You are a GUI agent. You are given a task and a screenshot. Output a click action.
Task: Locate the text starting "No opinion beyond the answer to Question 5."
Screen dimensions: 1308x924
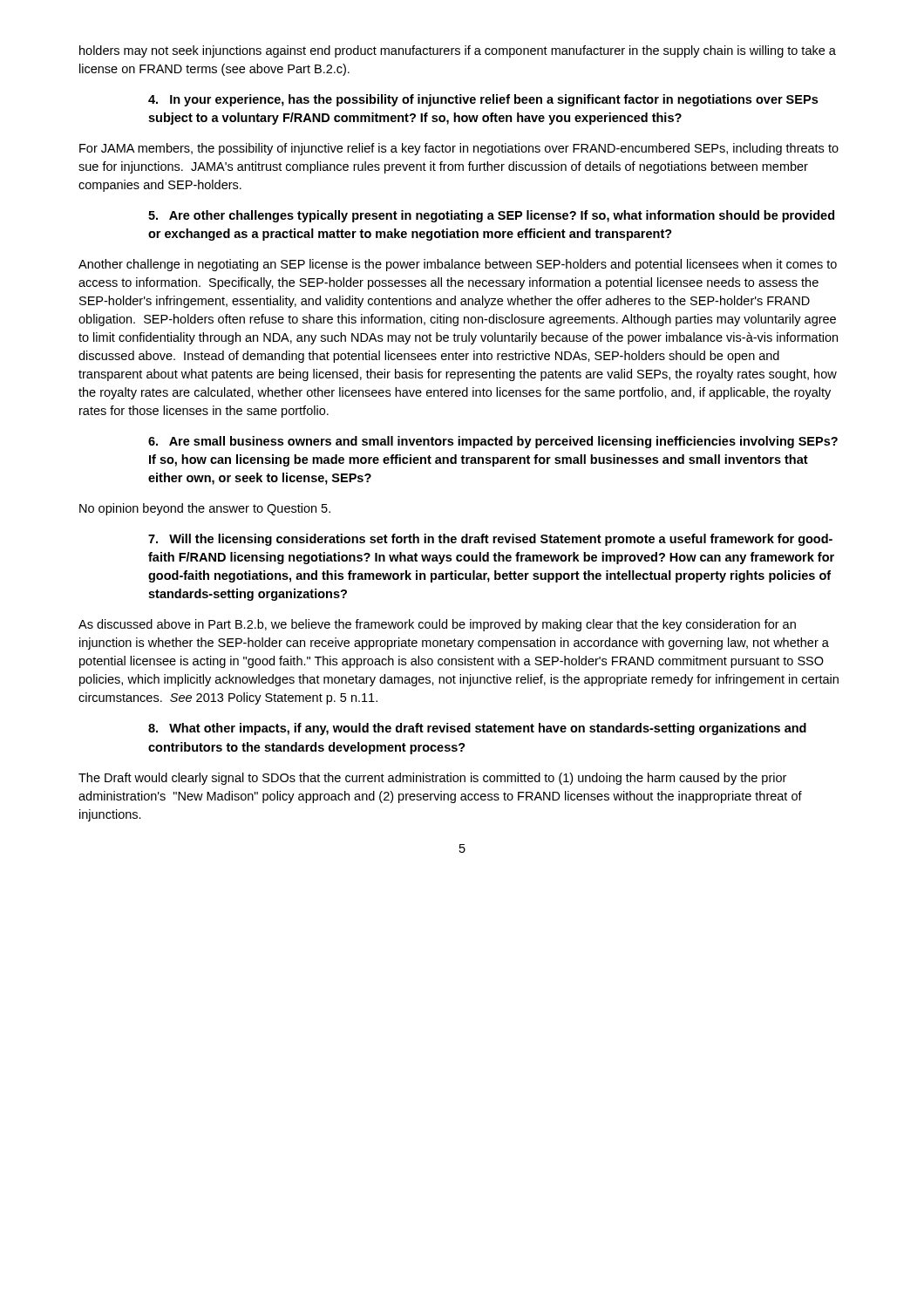[x=205, y=509]
